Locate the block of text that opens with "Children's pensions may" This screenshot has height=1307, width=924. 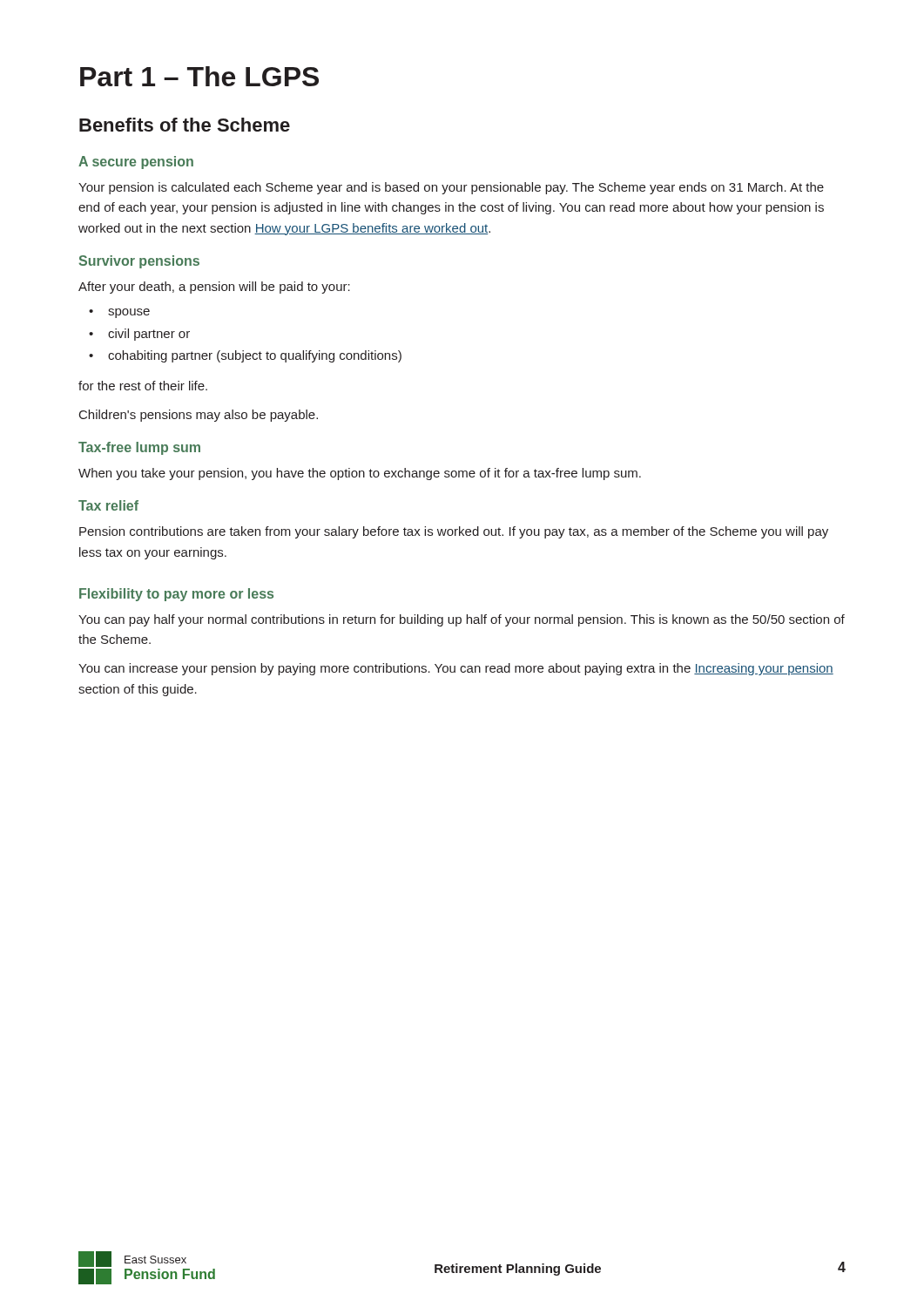[x=199, y=414]
